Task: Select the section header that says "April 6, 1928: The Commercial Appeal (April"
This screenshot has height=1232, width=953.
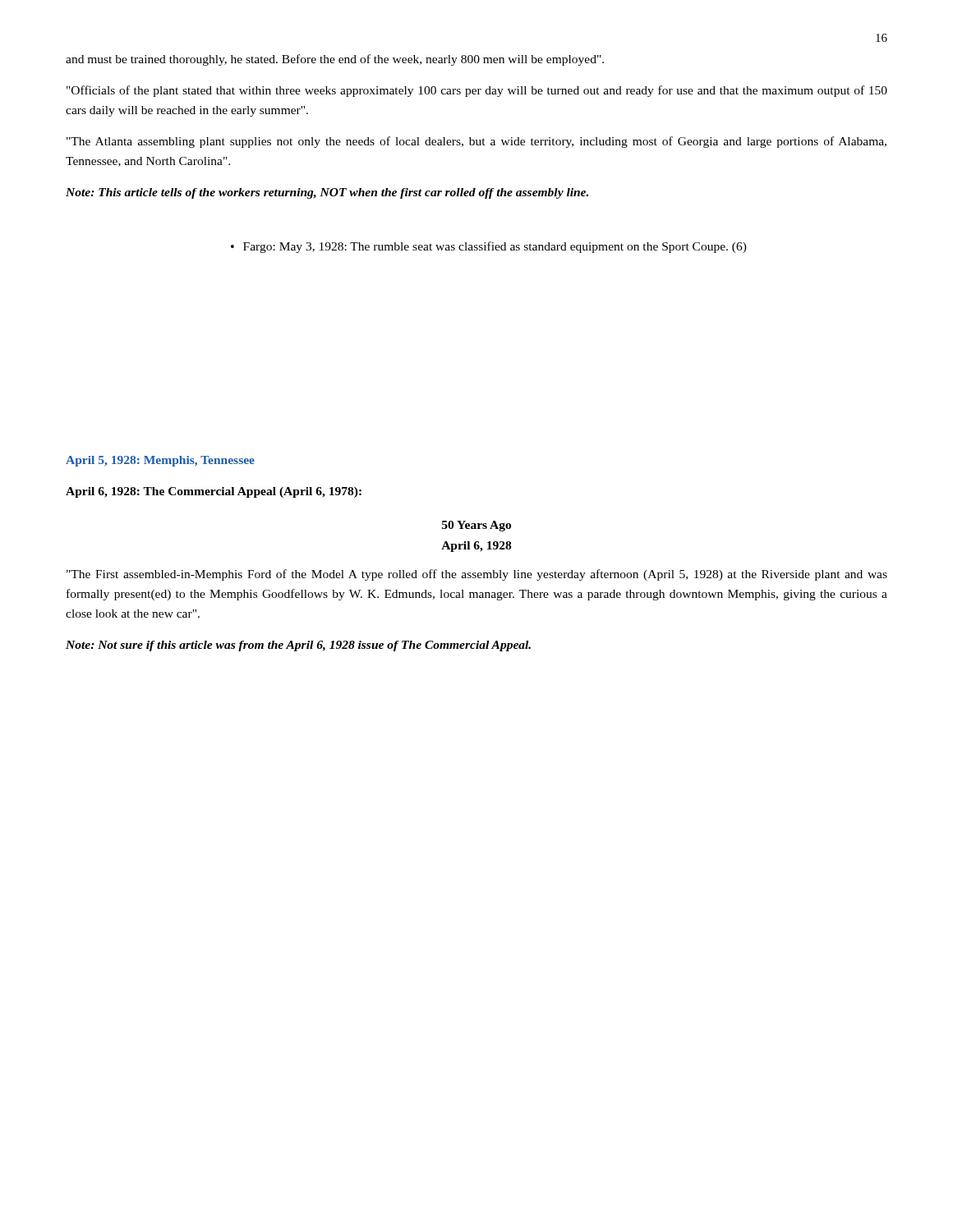Action: tap(214, 491)
